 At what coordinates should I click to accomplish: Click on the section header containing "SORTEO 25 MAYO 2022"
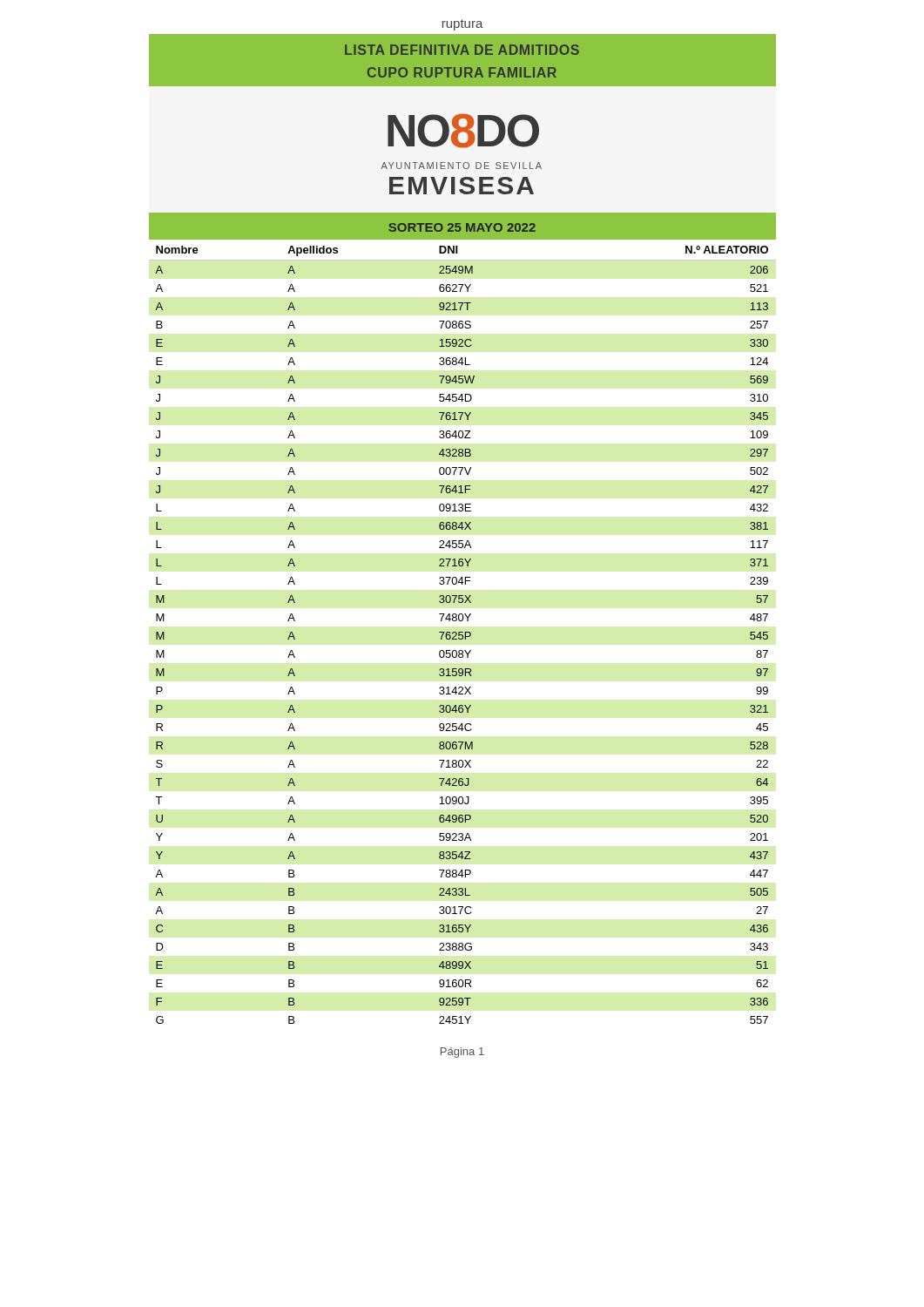click(x=462, y=227)
